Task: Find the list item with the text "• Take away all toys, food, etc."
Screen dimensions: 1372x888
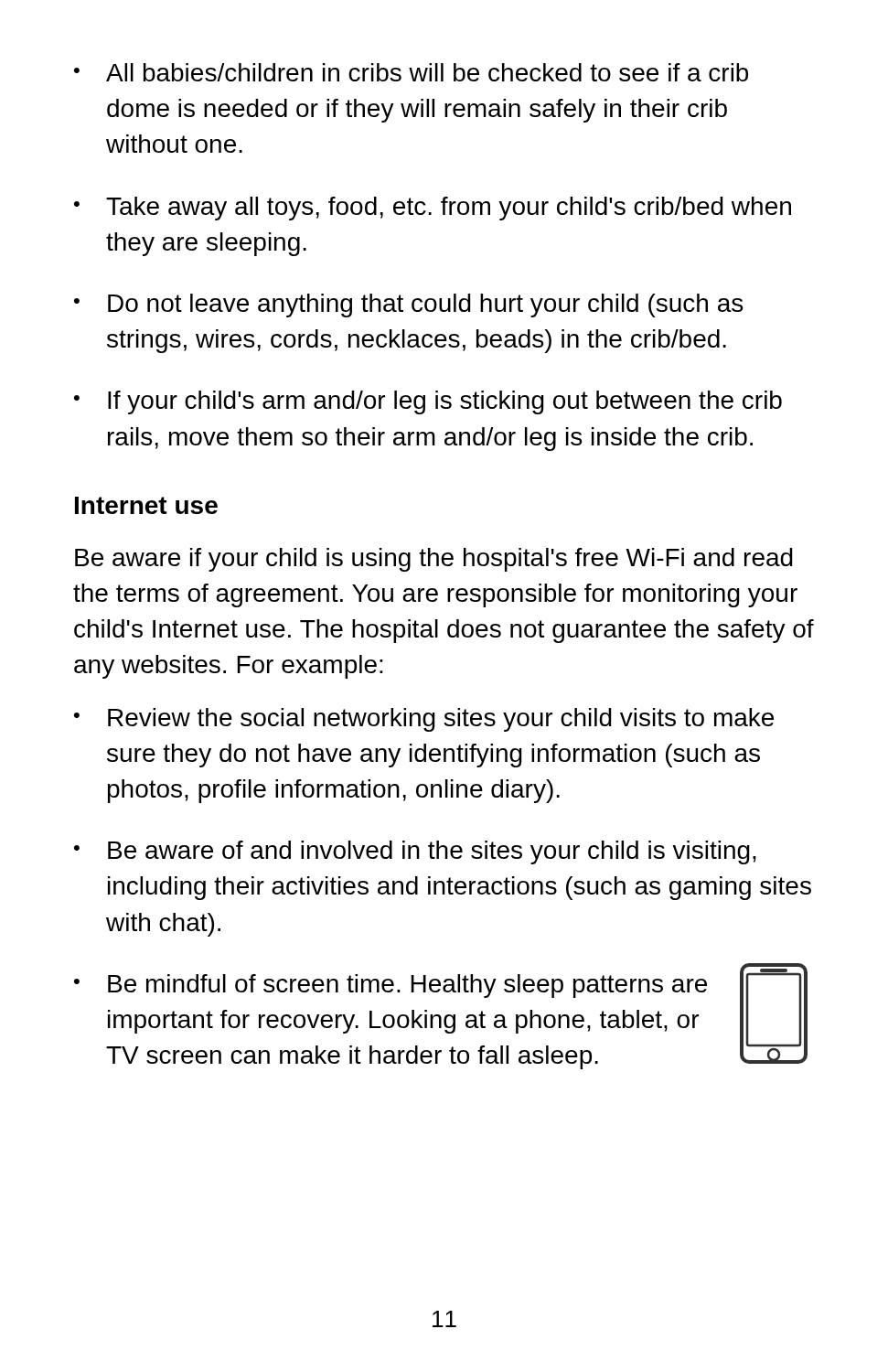Action: pyautogui.click(x=444, y=224)
